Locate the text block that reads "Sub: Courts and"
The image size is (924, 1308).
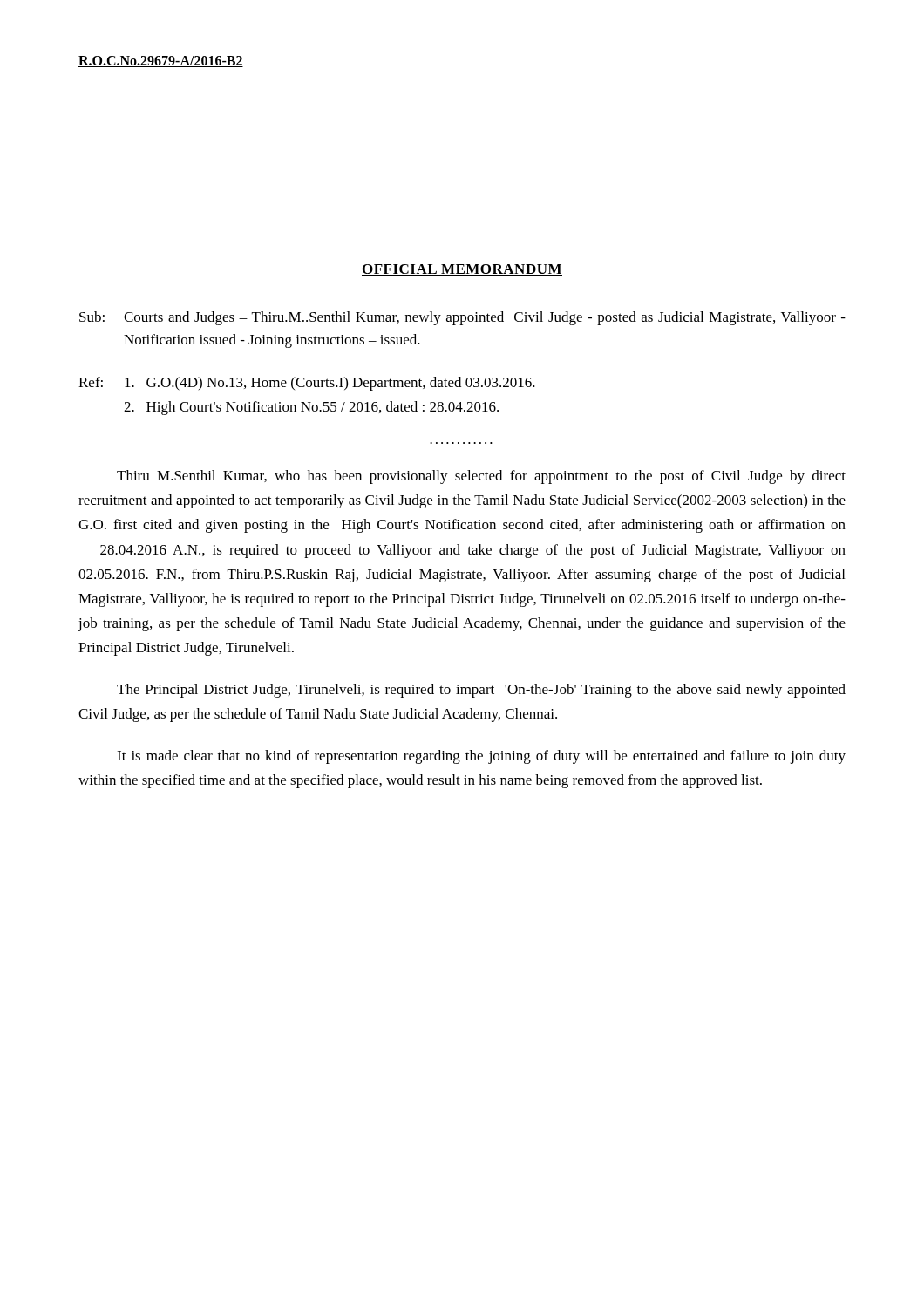[x=462, y=329]
